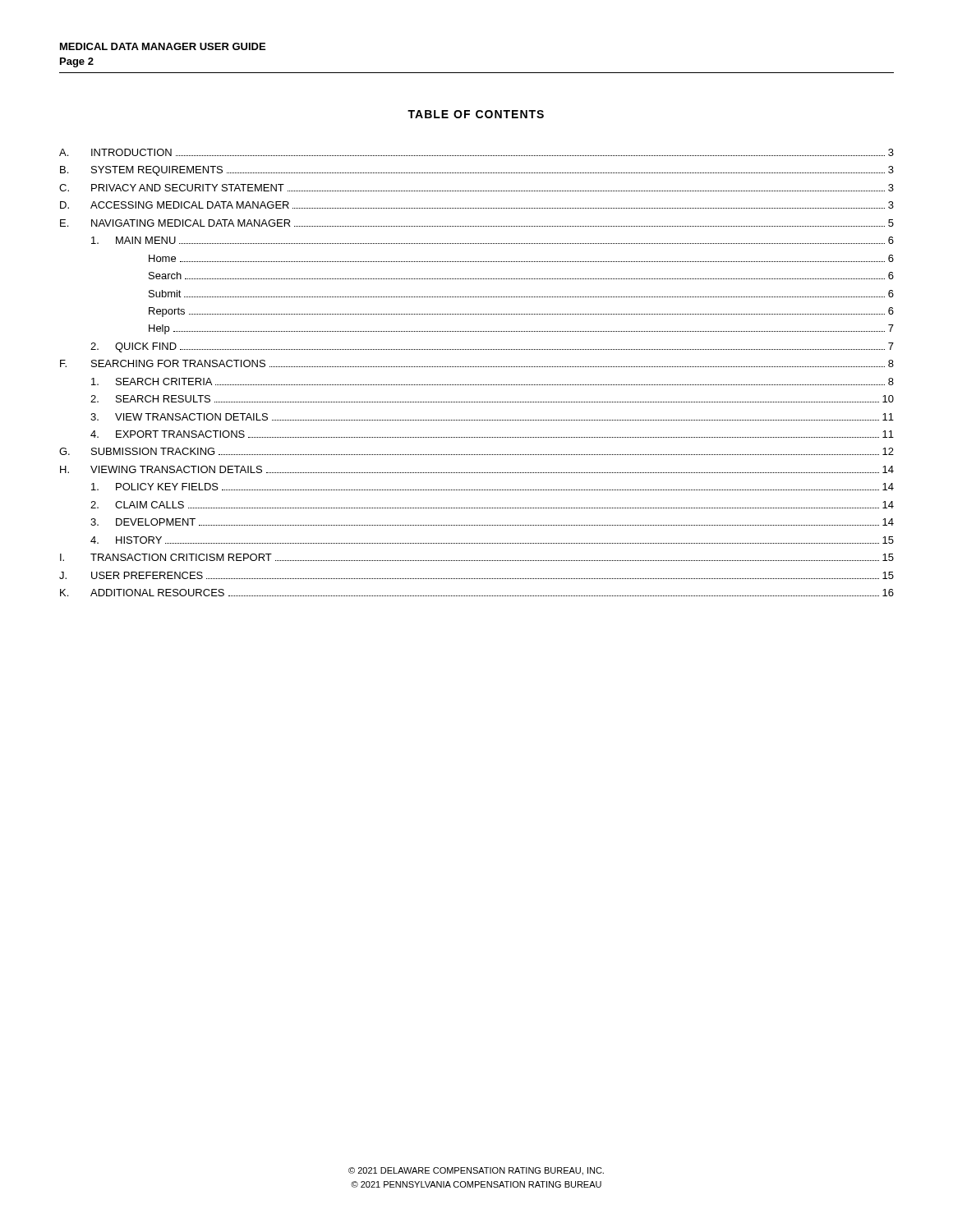Point to the text block starting "Help 7"
The image size is (953, 1232).
pos(504,329)
